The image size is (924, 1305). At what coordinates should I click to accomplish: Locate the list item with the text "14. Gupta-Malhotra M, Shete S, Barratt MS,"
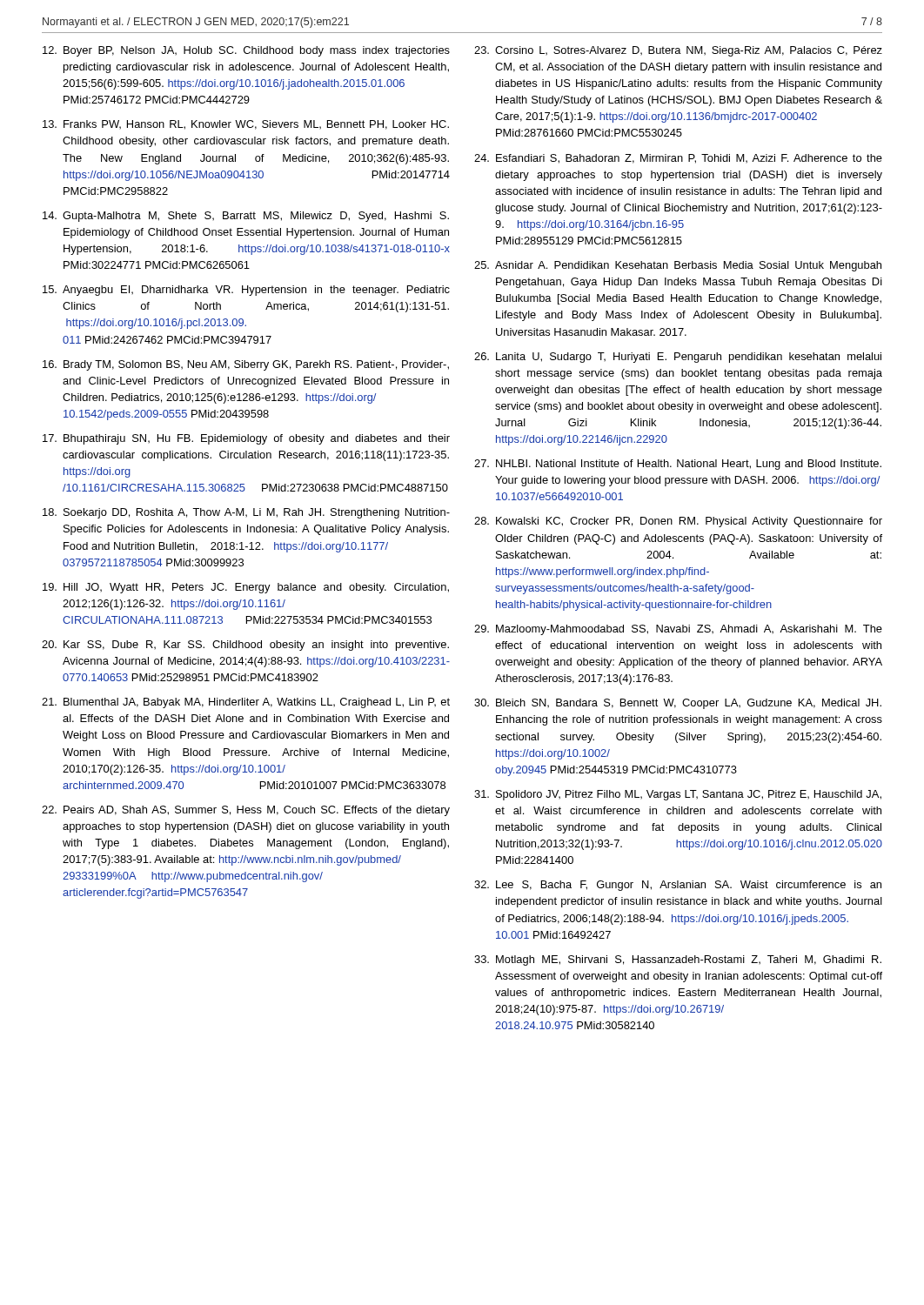(x=246, y=240)
